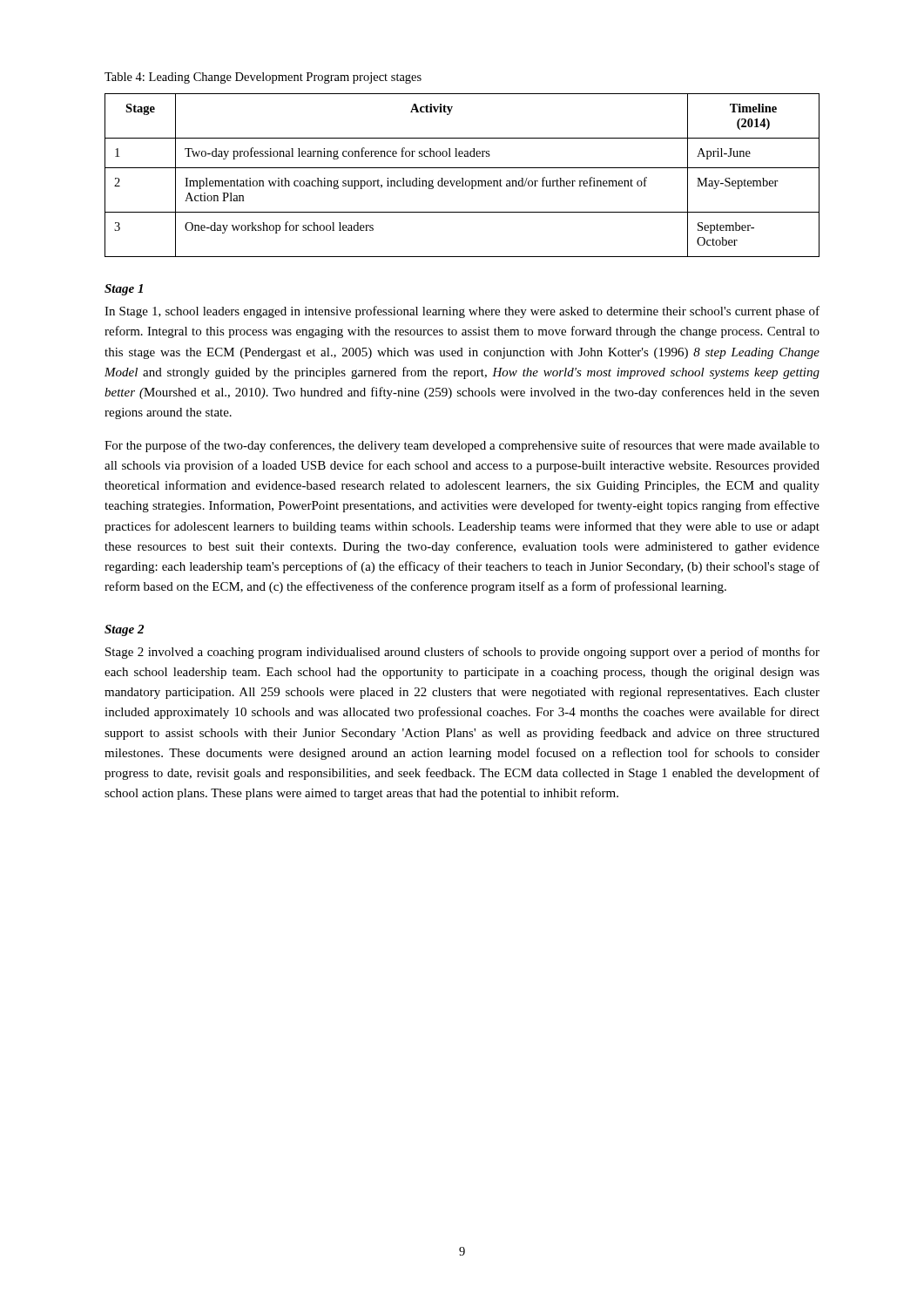Click on the table containing "One-day workshop for school leaders"

pos(462,175)
